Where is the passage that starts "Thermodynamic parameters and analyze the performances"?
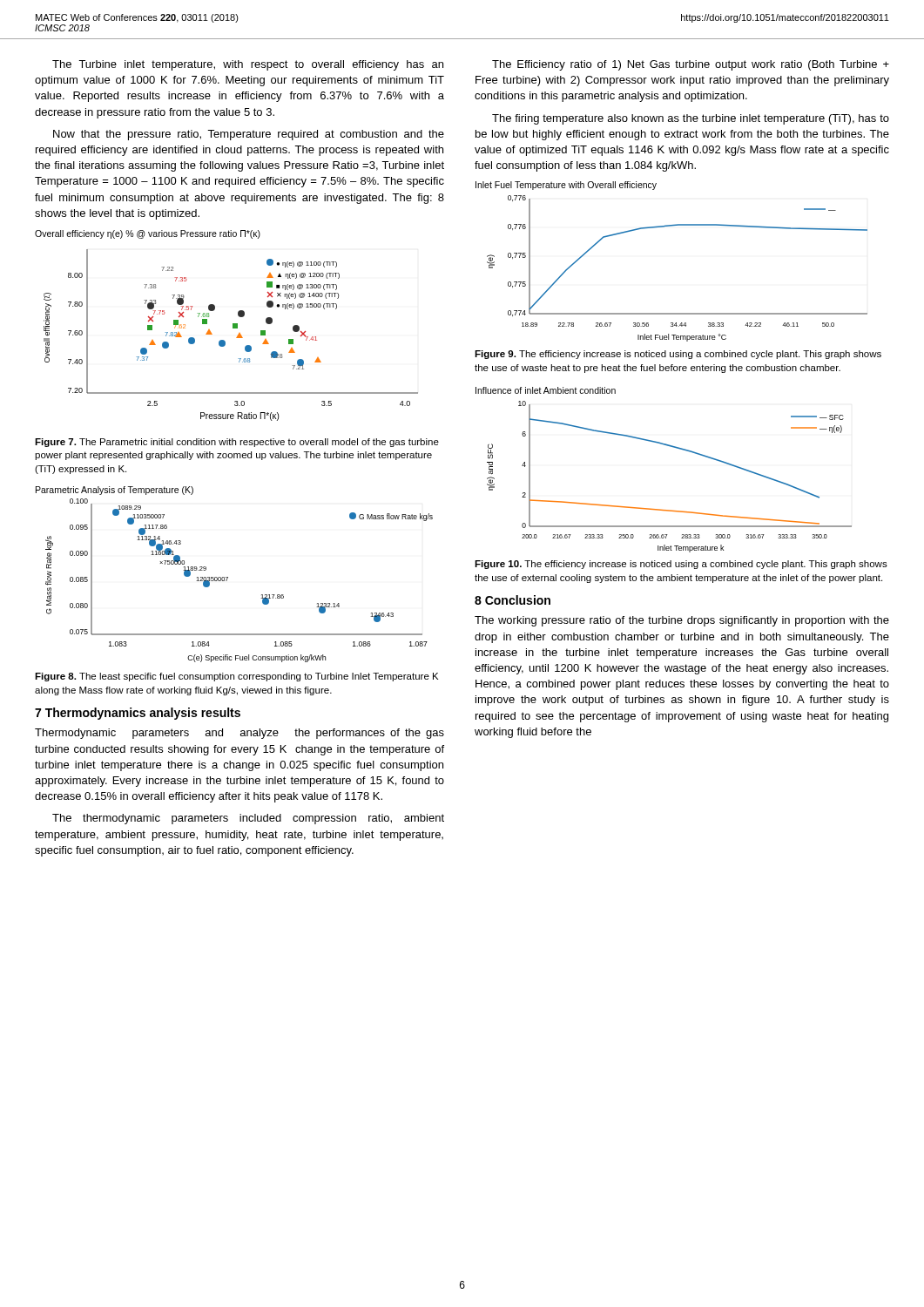This screenshot has height=1307, width=924. tap(240, 792)
